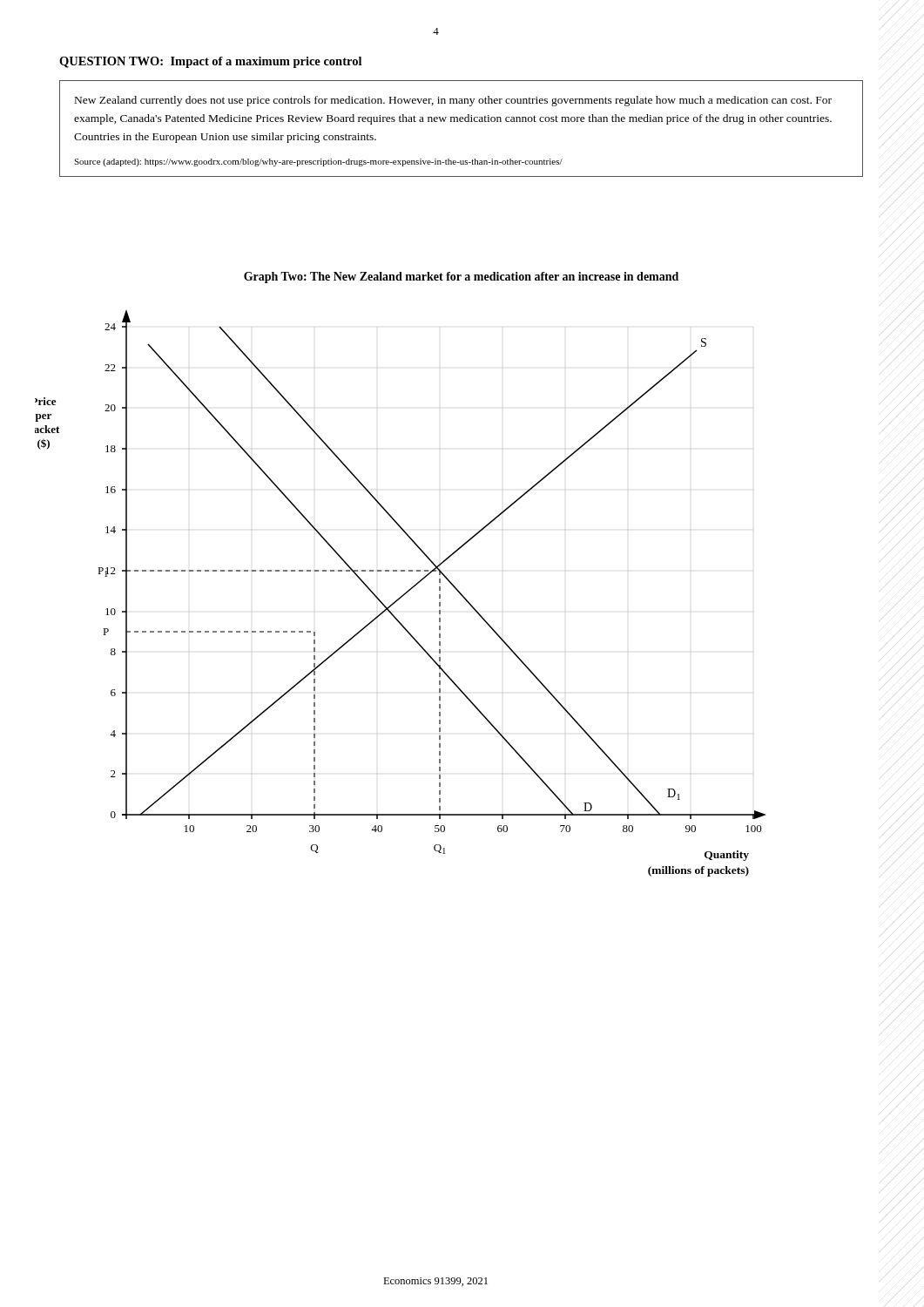The width and height of the screenshot is (924, 1307).
Task: Locate the text block that says "New Zealand currently"
Action: (461, 119)
